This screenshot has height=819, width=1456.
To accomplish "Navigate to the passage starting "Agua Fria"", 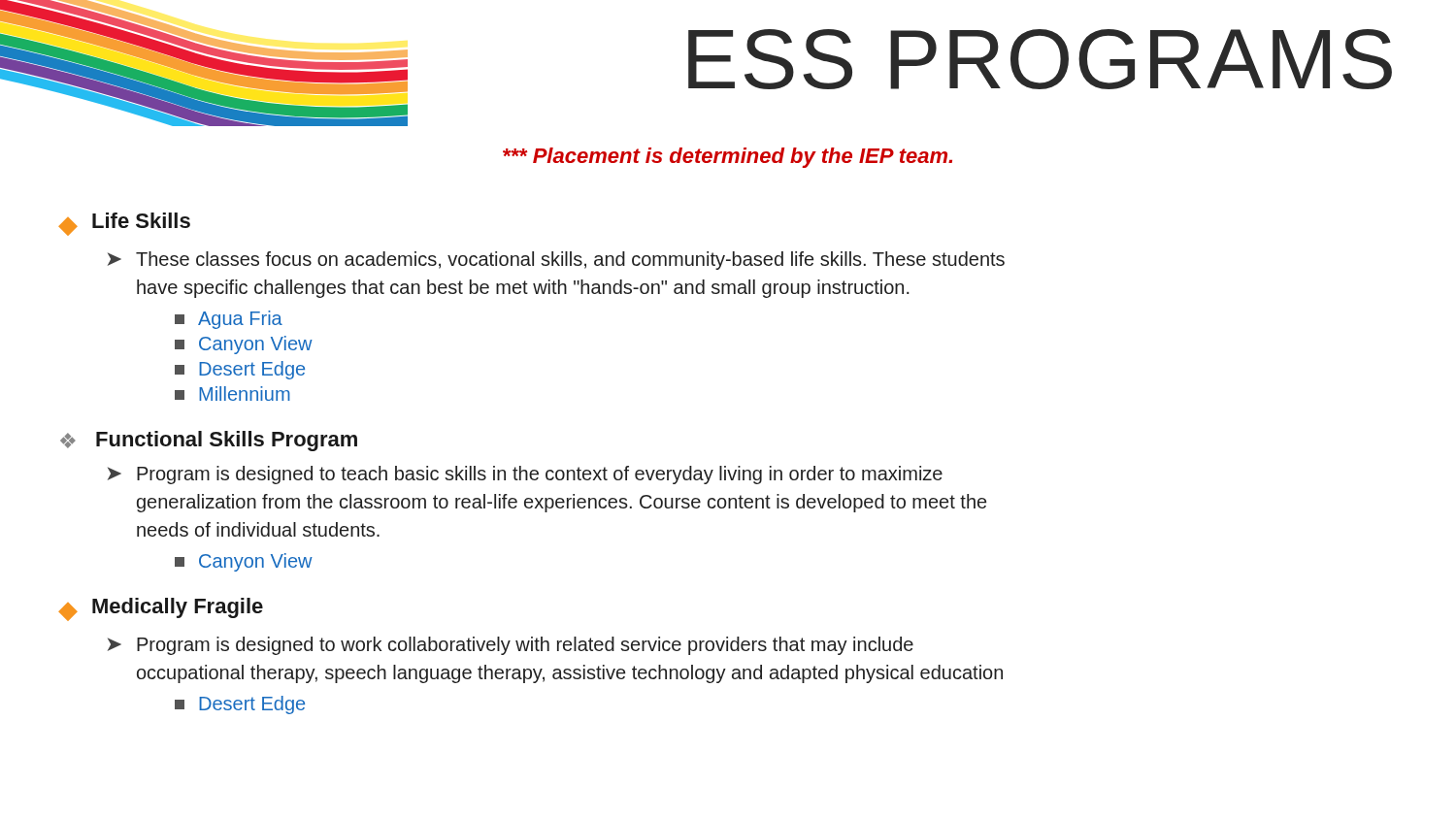I will coord(228,319).
